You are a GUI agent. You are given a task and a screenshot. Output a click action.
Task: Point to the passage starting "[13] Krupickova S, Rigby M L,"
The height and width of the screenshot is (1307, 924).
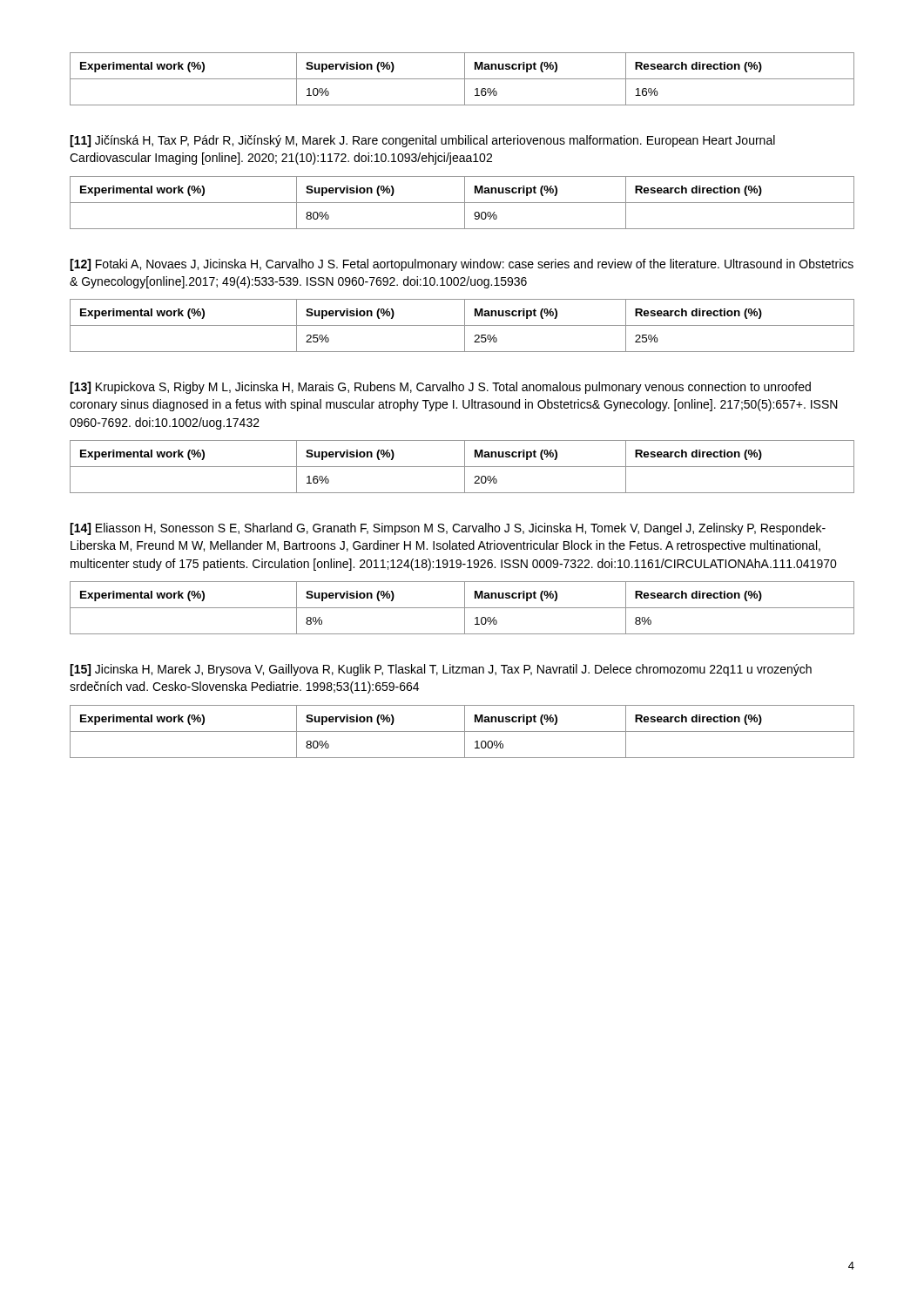[x=454, y=405]
